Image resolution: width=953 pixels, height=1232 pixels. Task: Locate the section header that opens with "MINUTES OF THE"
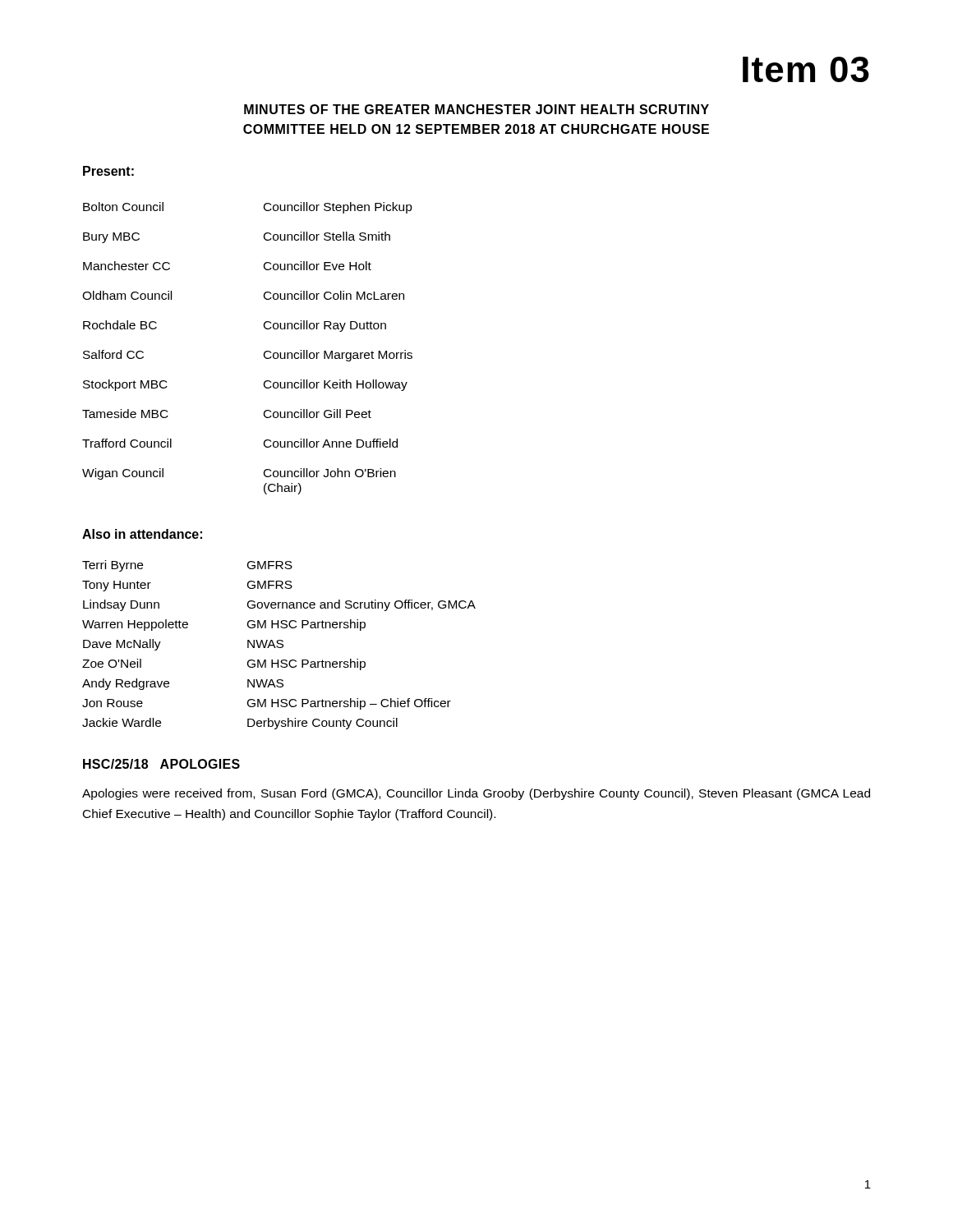pyautogui.click(x=476, y=120)
